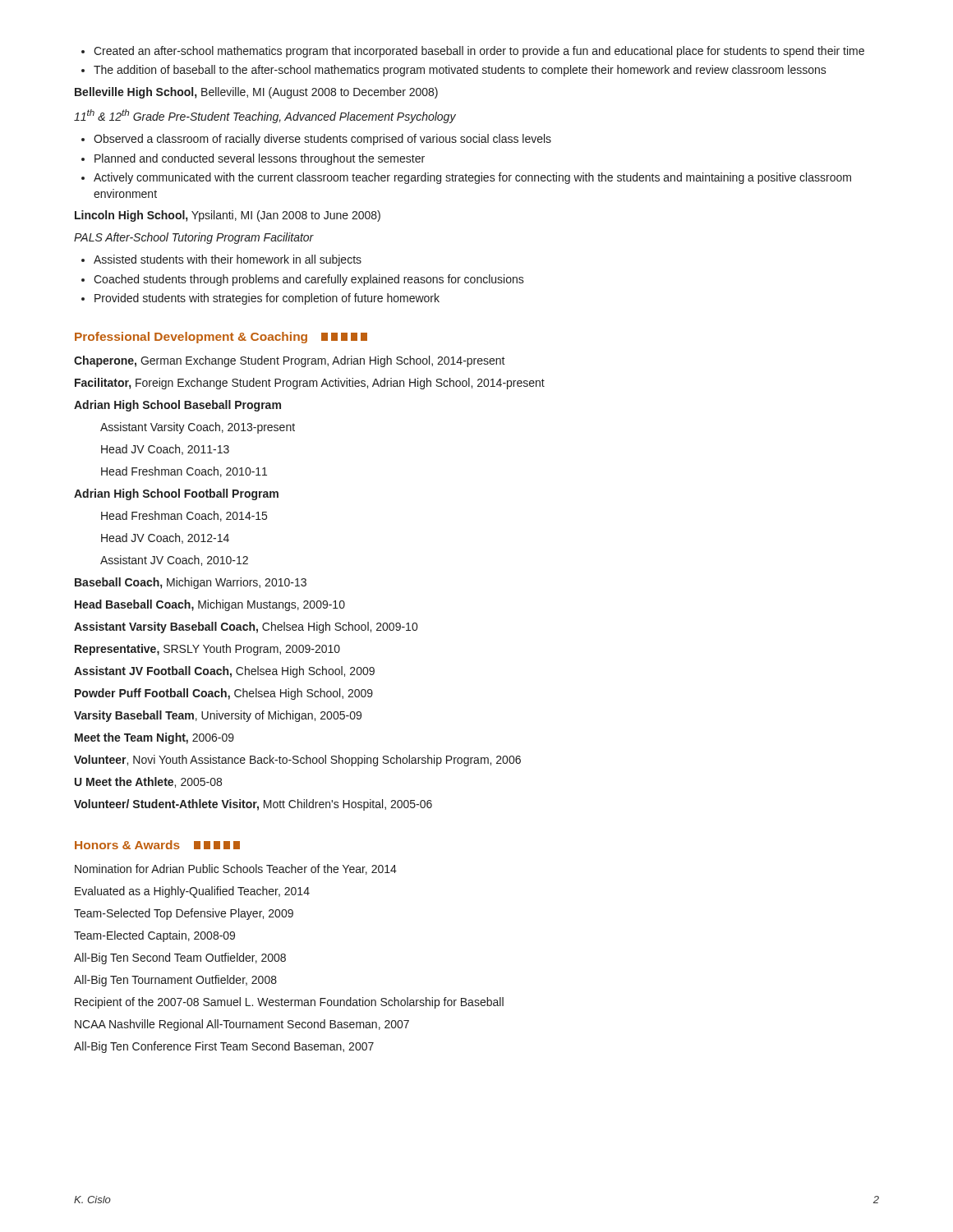Viewport: 953px width, 1232px height.
Task: Find the region starting "Evaluated as a"
Action: [x=192, y=892]
